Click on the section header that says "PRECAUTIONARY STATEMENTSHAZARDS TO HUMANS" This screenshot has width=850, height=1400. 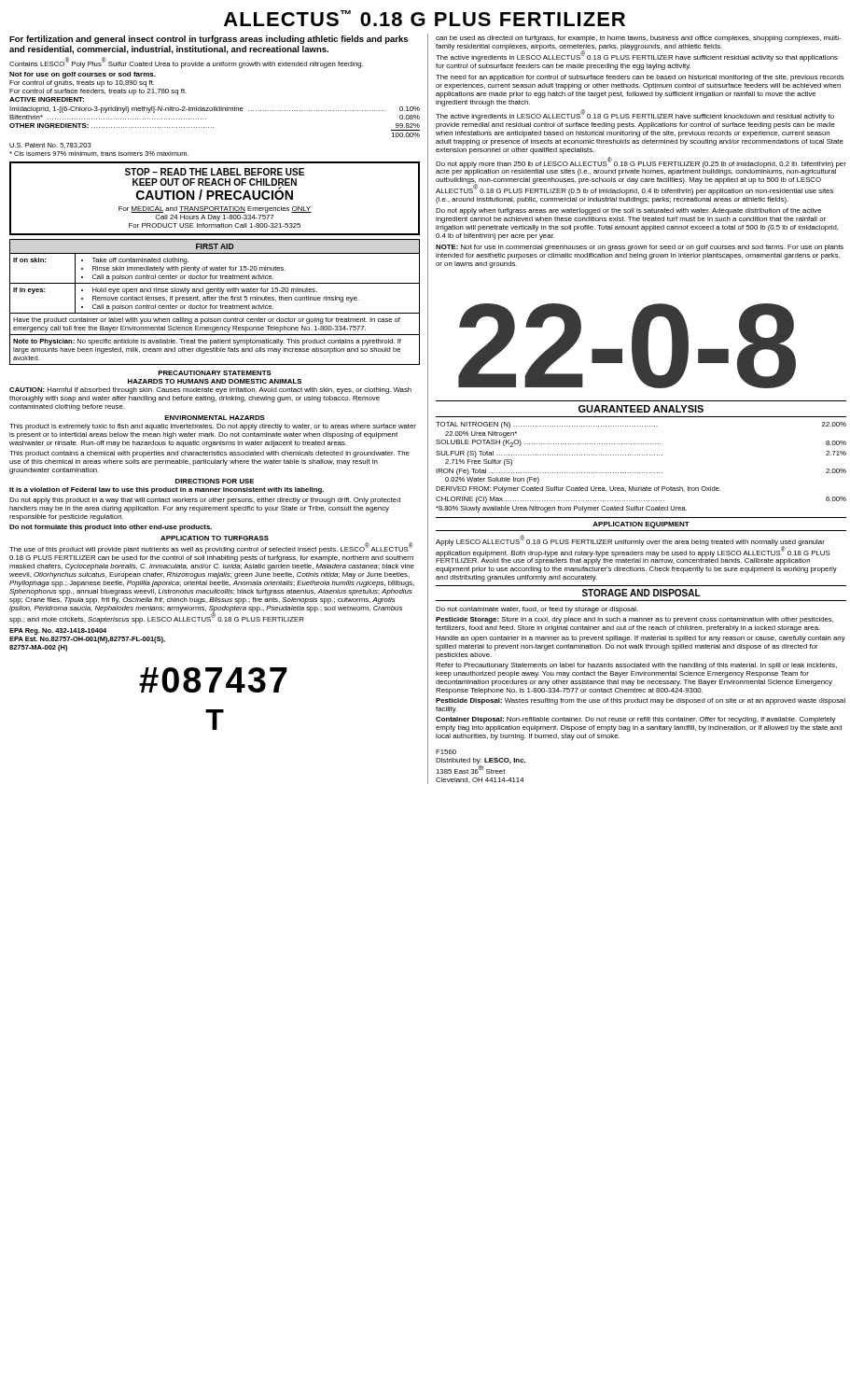tap(215, 377)
